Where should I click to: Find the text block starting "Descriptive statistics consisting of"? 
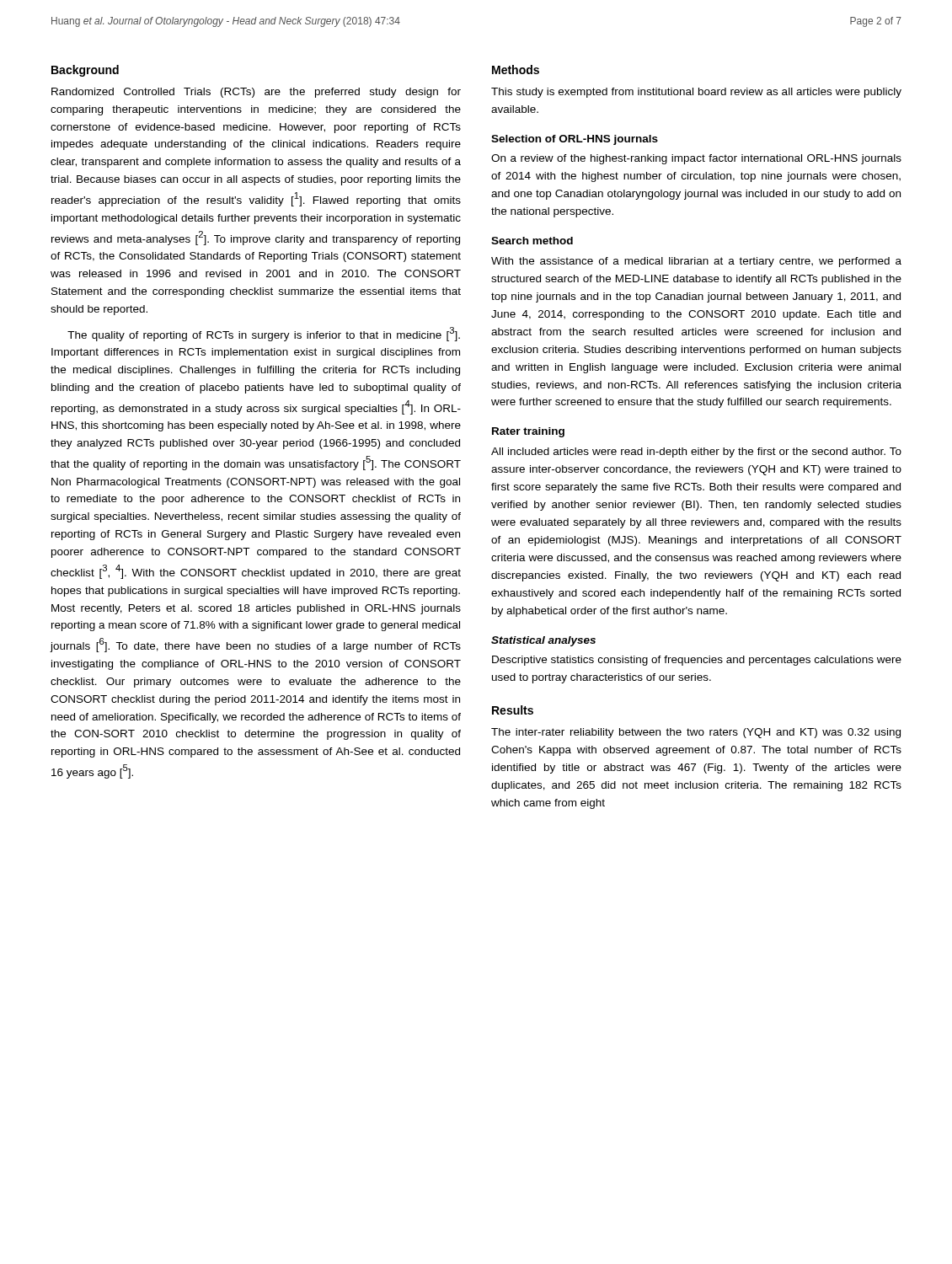[696, 669]
